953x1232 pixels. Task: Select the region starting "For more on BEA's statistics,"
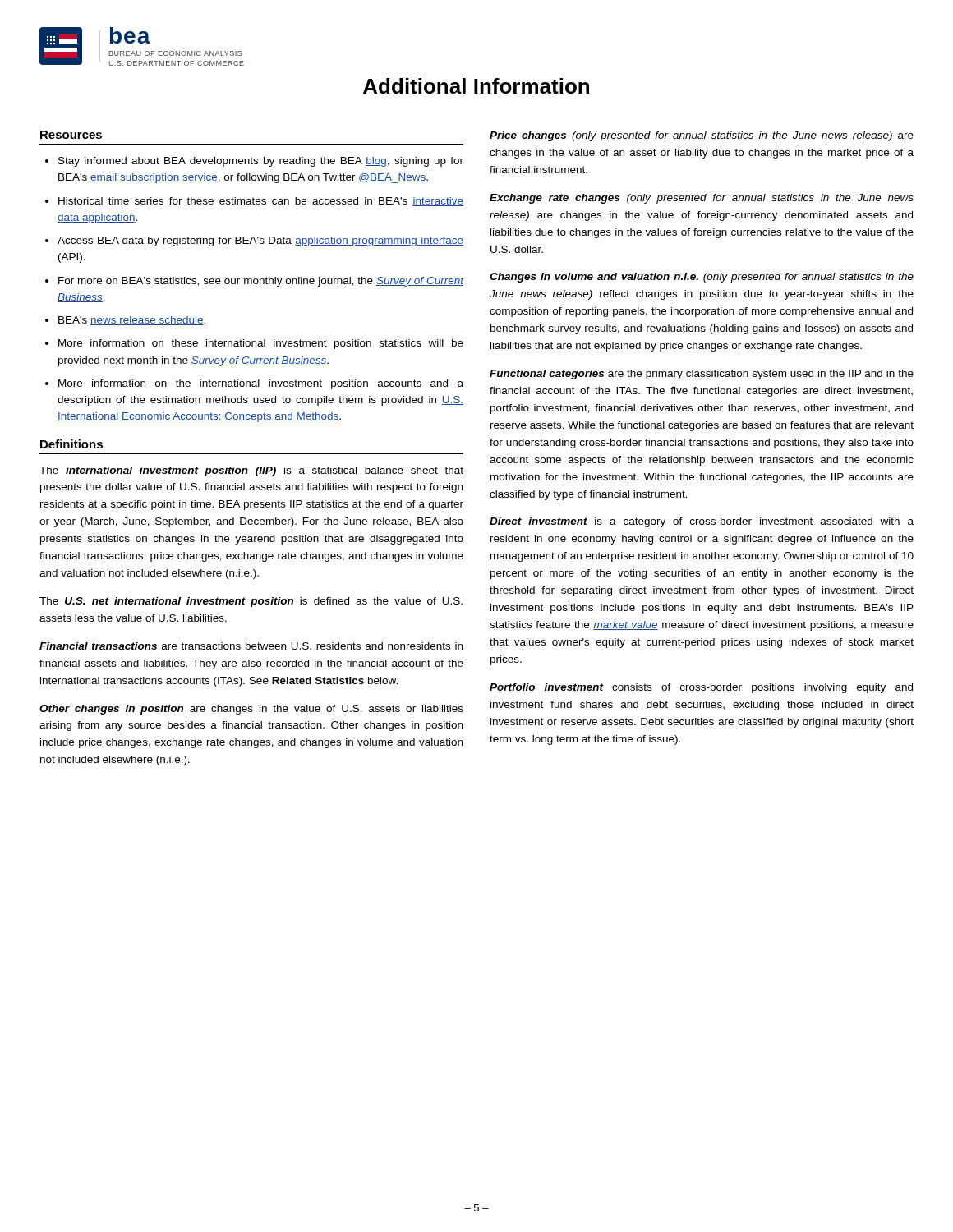pyautogui.click(x=260, y=288)
